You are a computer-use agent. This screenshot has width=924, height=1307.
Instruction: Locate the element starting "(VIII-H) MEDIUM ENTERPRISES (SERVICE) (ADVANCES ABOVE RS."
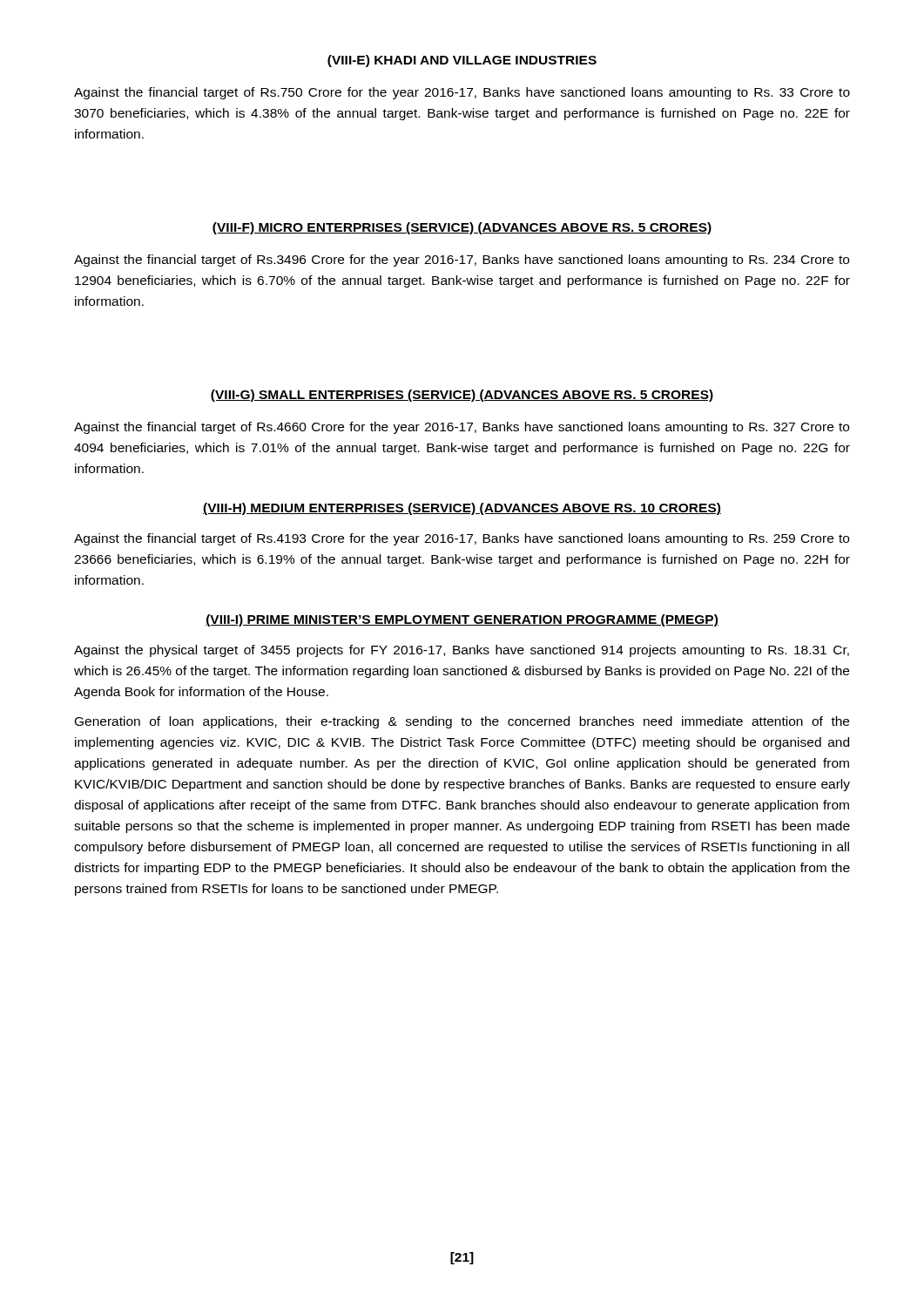[x=462, y=508]
